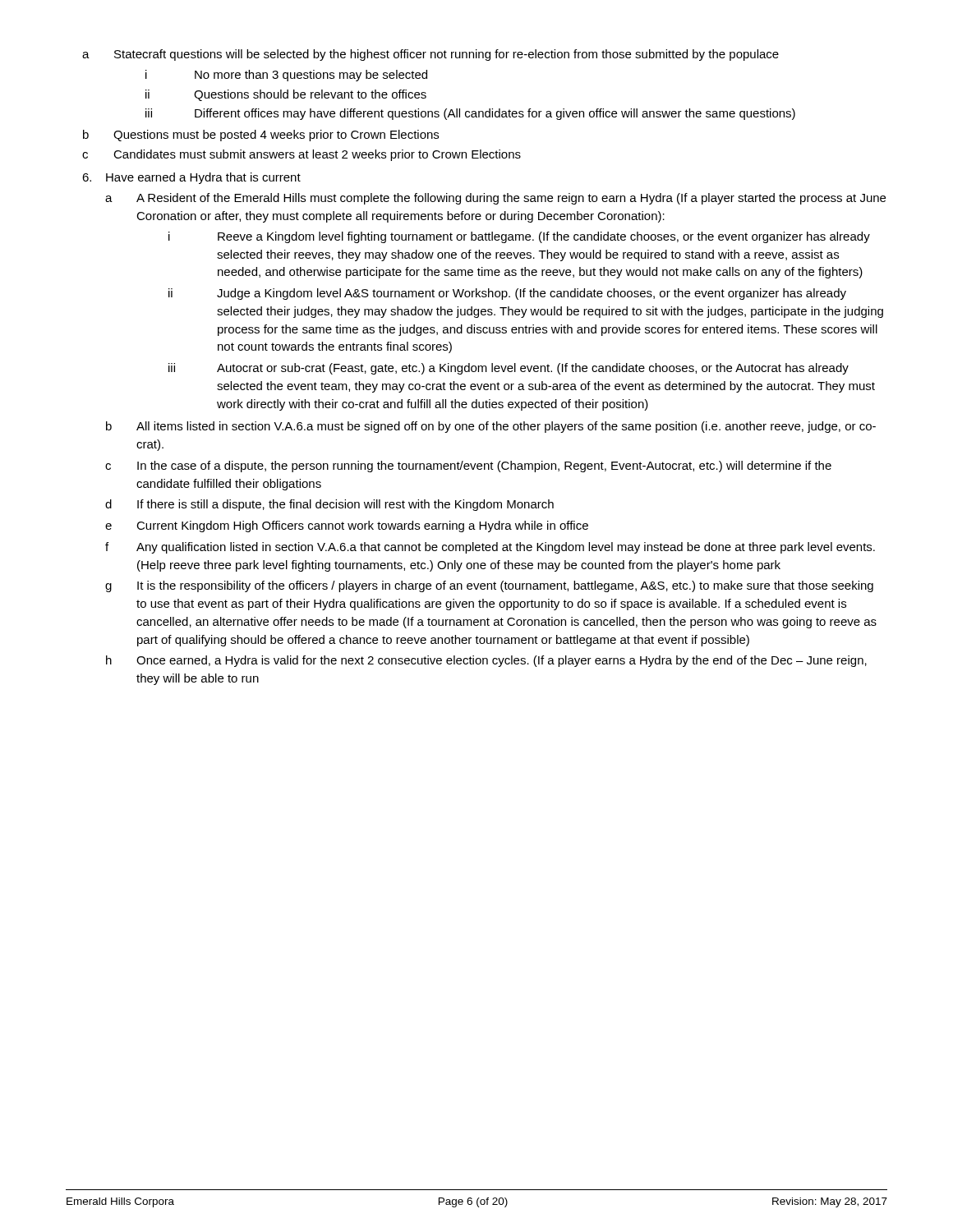Where is the passage that starts "b Questions must"?
The height and width of the screenshot is (1232, 953).
(x=261, y=135)
